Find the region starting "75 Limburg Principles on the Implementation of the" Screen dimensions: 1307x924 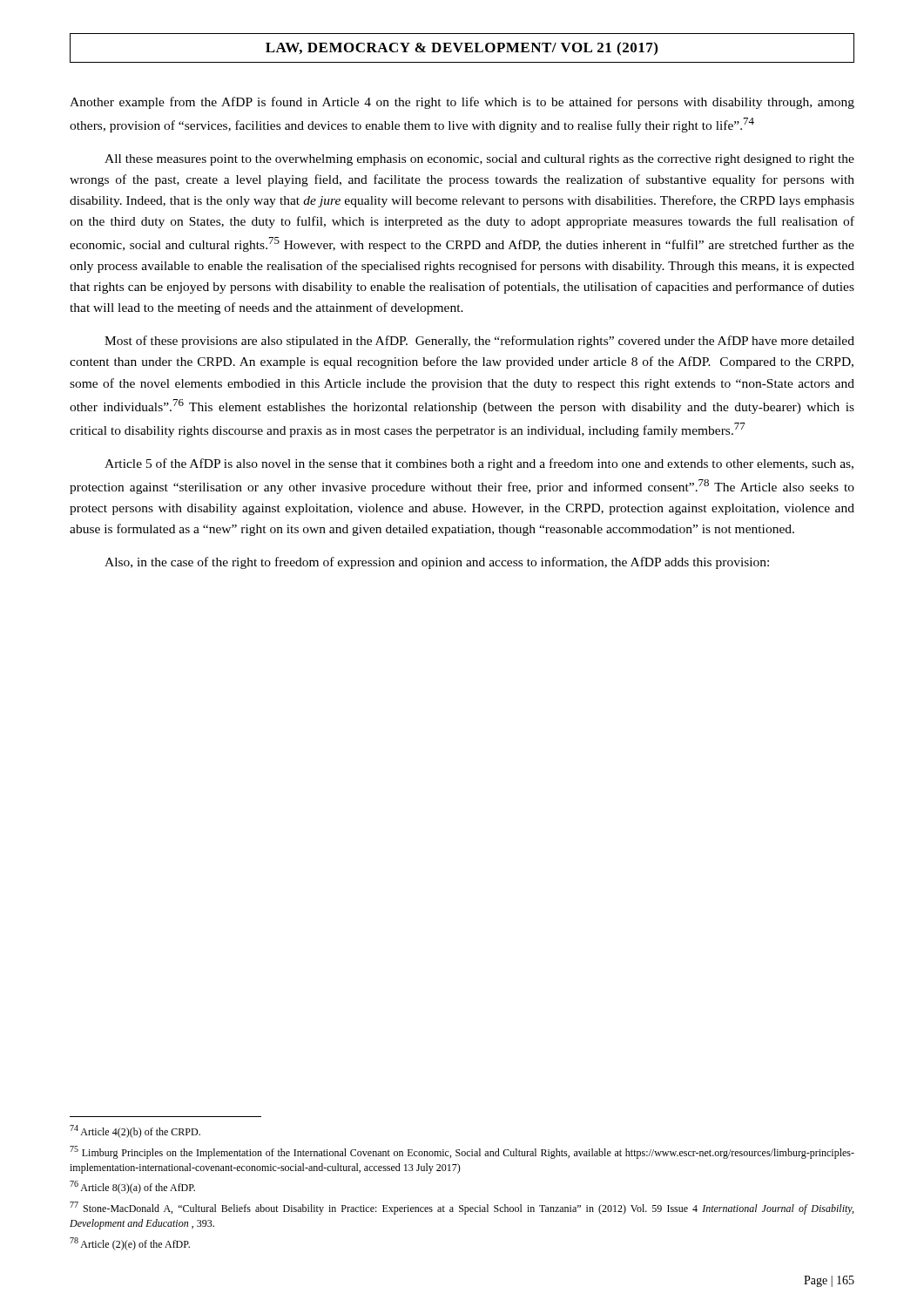click(x=462, y=1159)
